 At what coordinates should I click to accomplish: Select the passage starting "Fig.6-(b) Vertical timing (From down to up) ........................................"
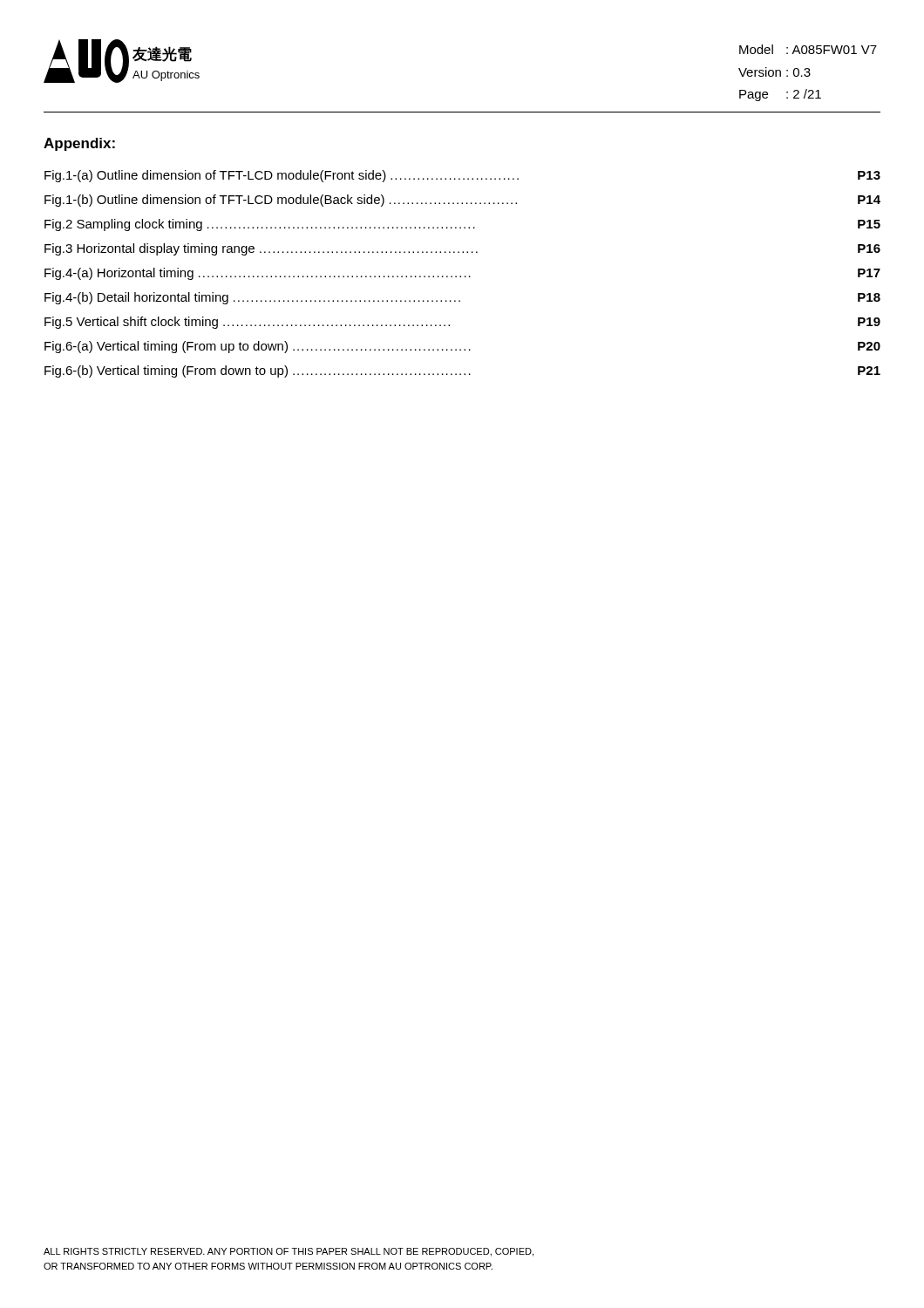(x=462, y=371)
